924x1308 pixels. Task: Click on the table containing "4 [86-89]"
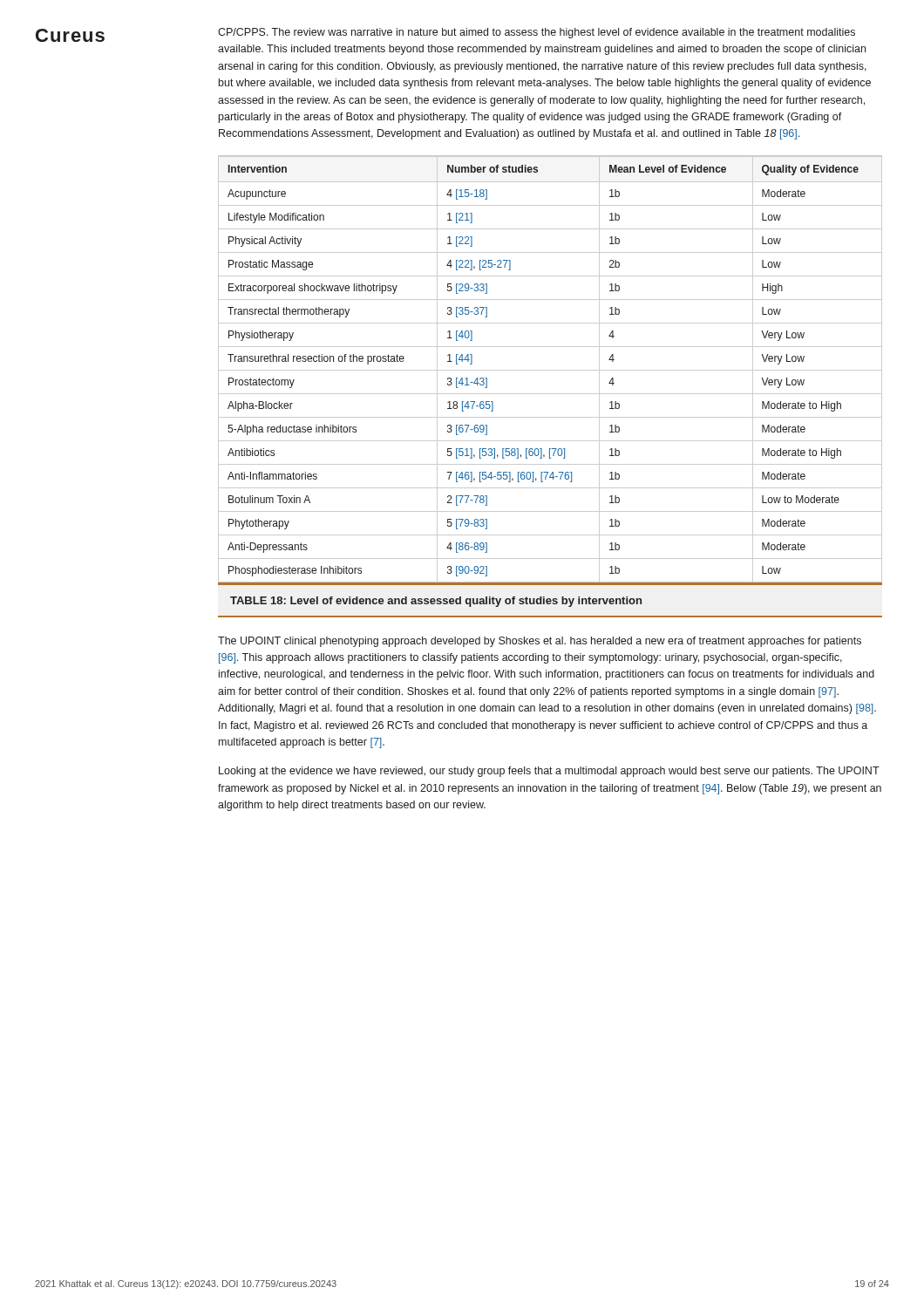550,369
